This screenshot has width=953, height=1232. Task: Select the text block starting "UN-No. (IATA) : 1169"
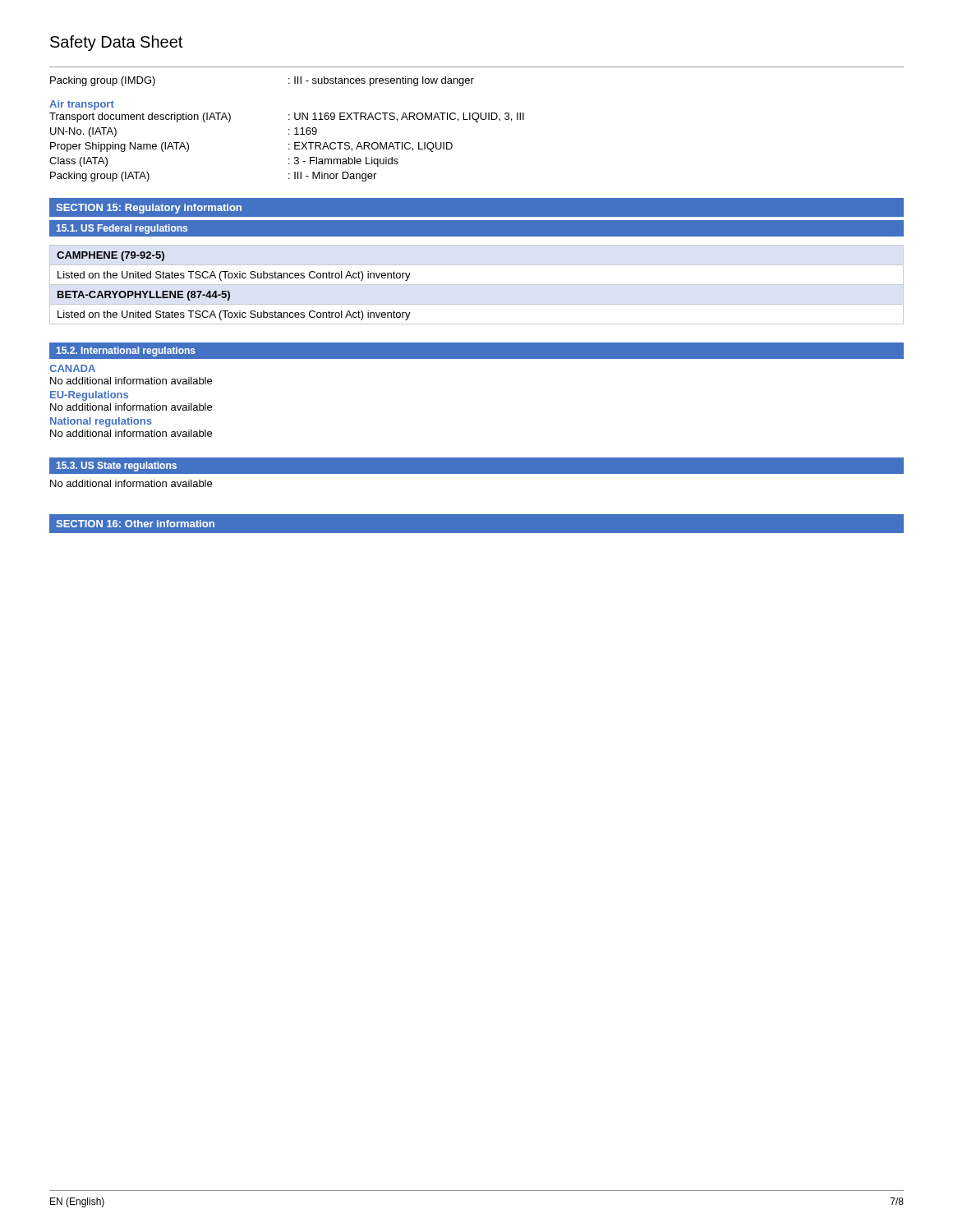[x=183, y=131]
